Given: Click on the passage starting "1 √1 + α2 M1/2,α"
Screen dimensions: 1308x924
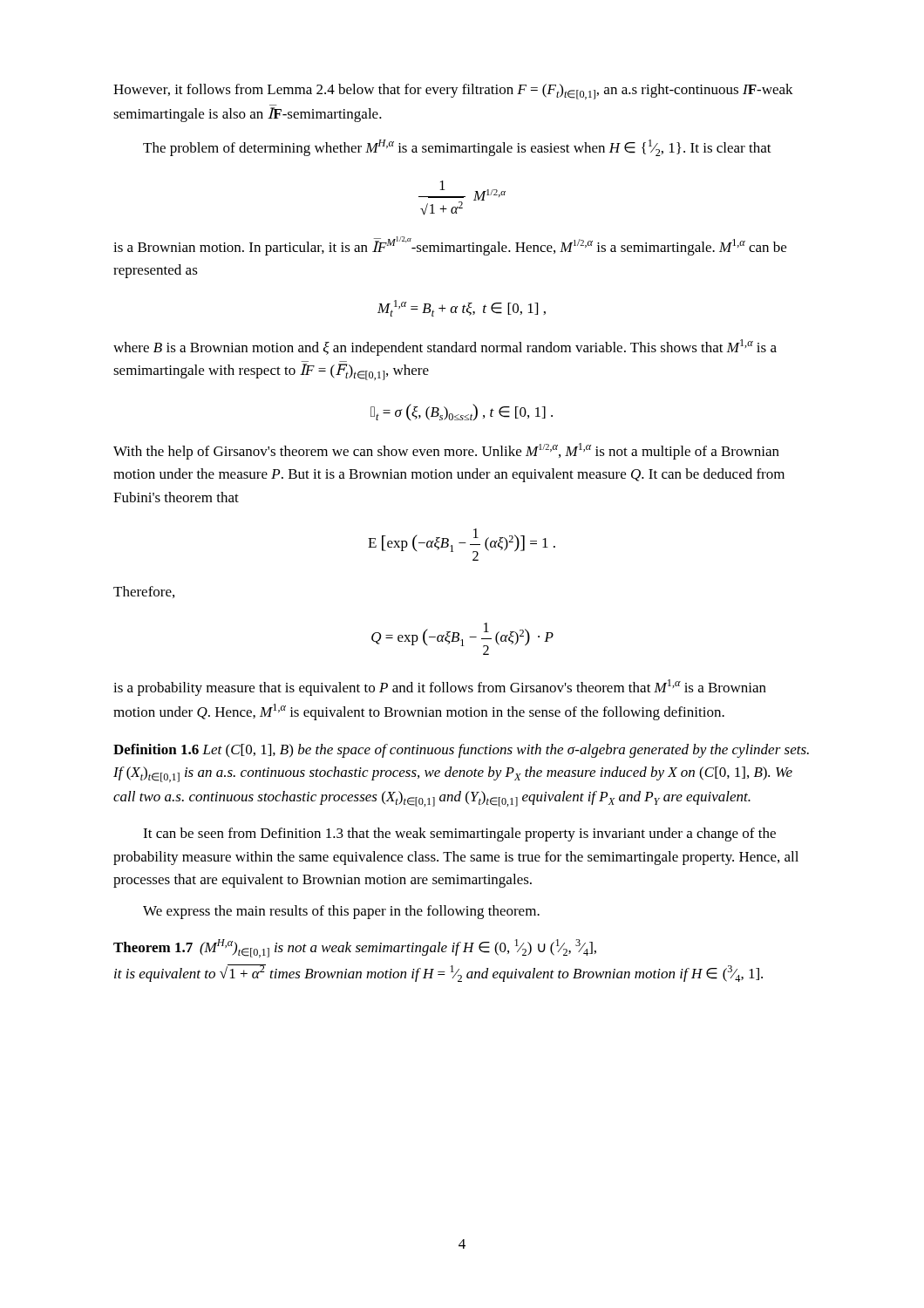Looking at the screenshot, I should pos(462,197).
